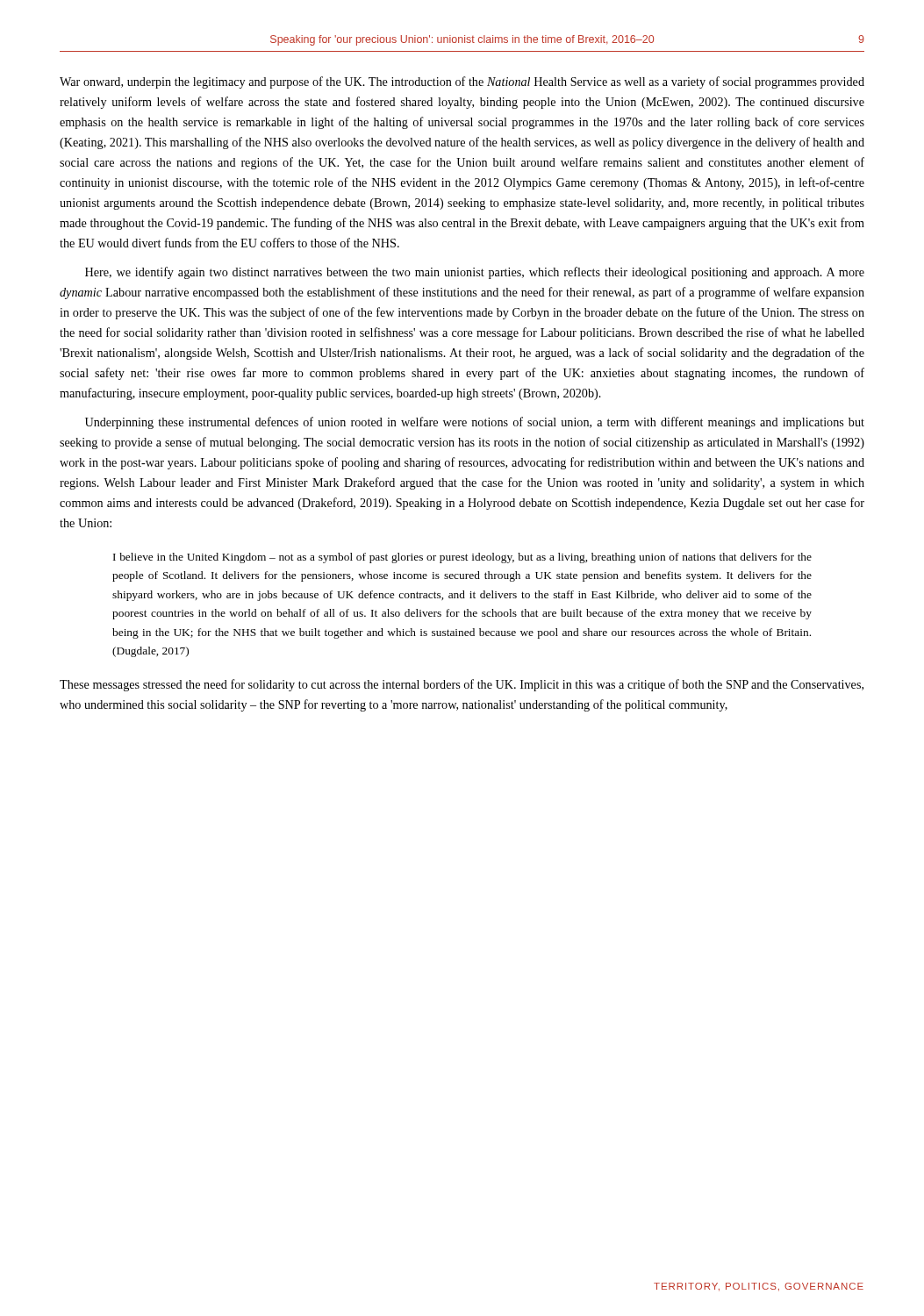Click on the text block that reads "These messages stressed"
Viewport: 924px width, 1316px height.
[x=462, y=694]
